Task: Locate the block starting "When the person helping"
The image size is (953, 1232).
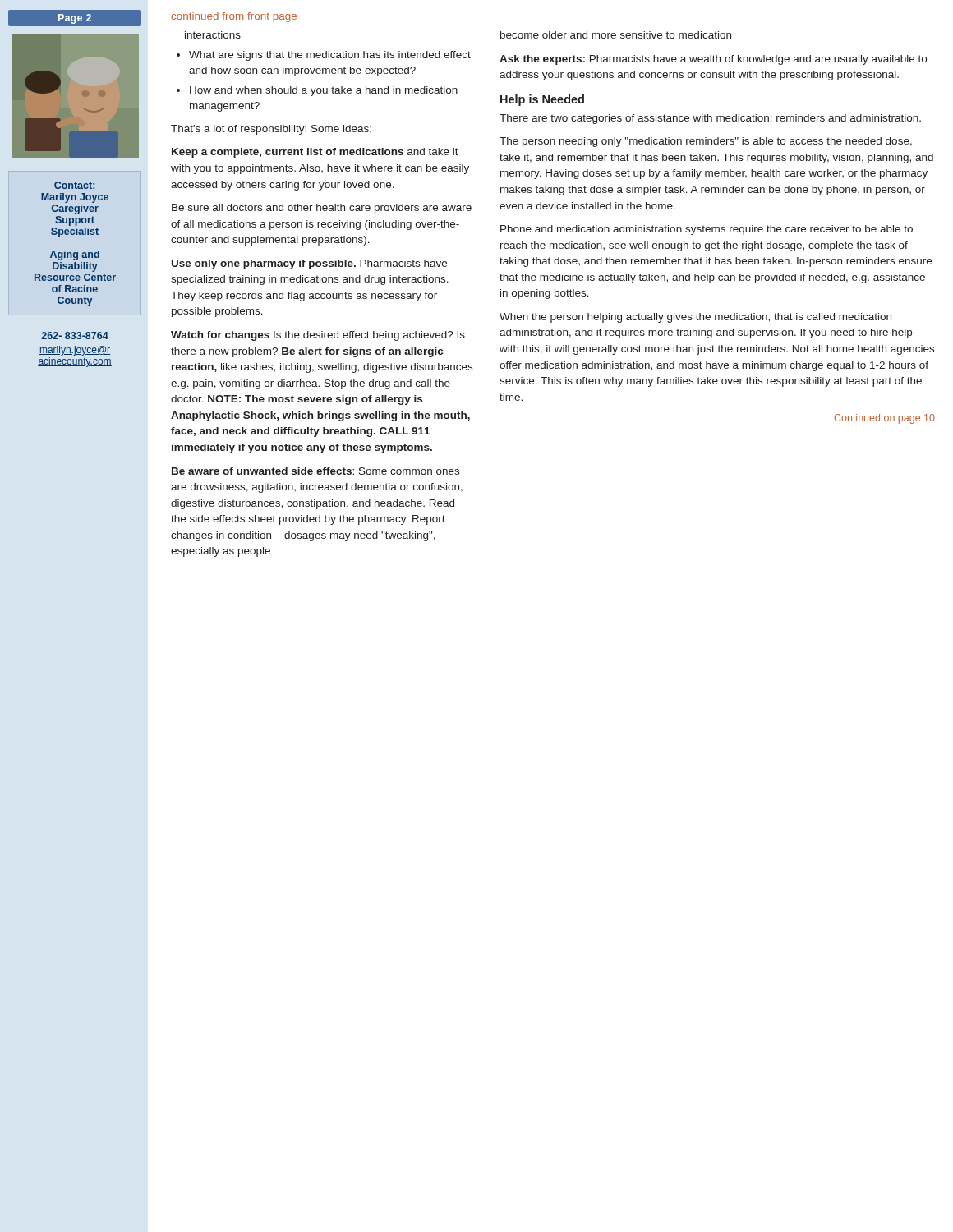Action: coord(717,357)
